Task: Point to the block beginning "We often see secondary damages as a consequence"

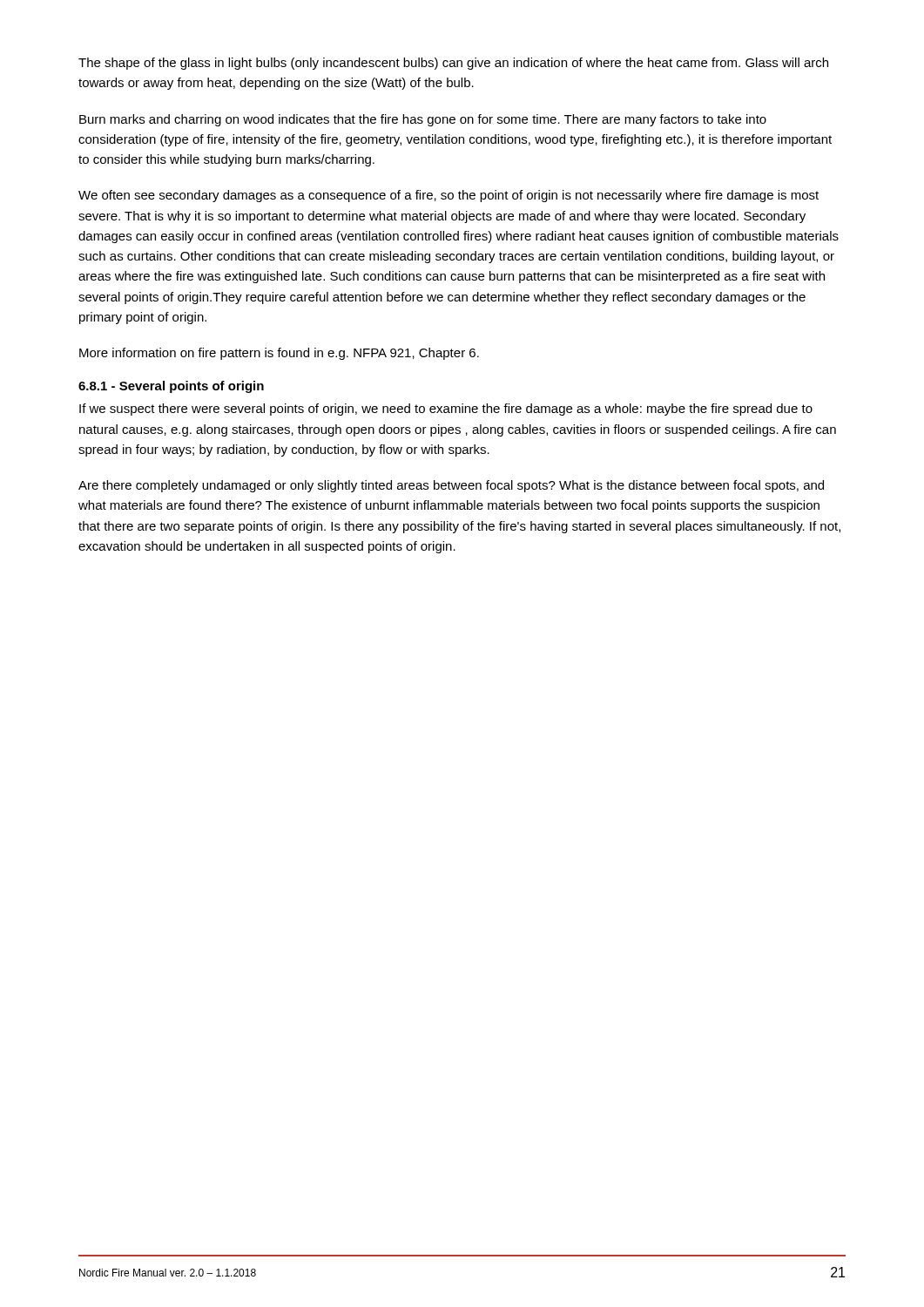Action: coord(458,256)
